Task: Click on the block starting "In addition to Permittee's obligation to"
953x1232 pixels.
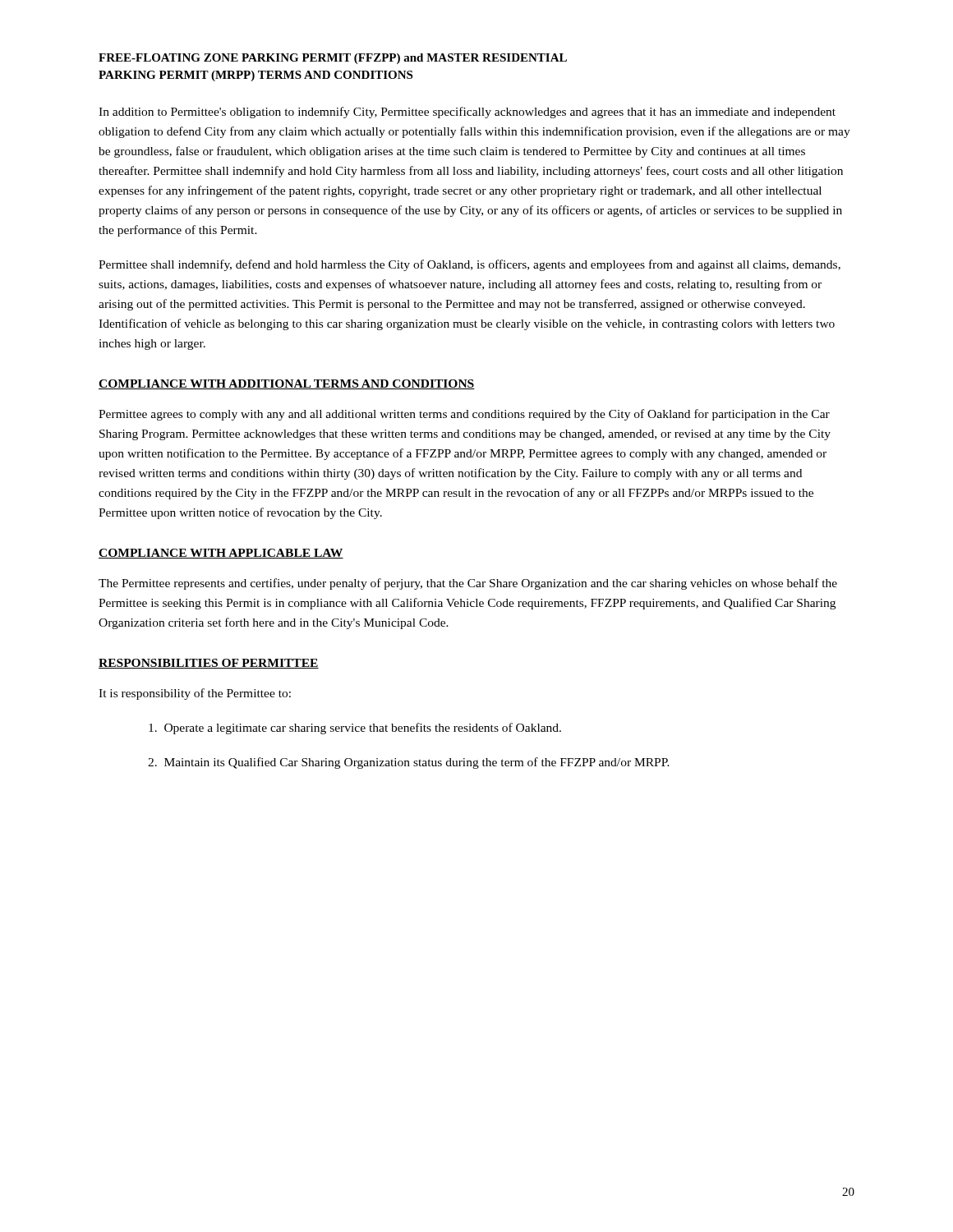Action: [x=474, y=171]
